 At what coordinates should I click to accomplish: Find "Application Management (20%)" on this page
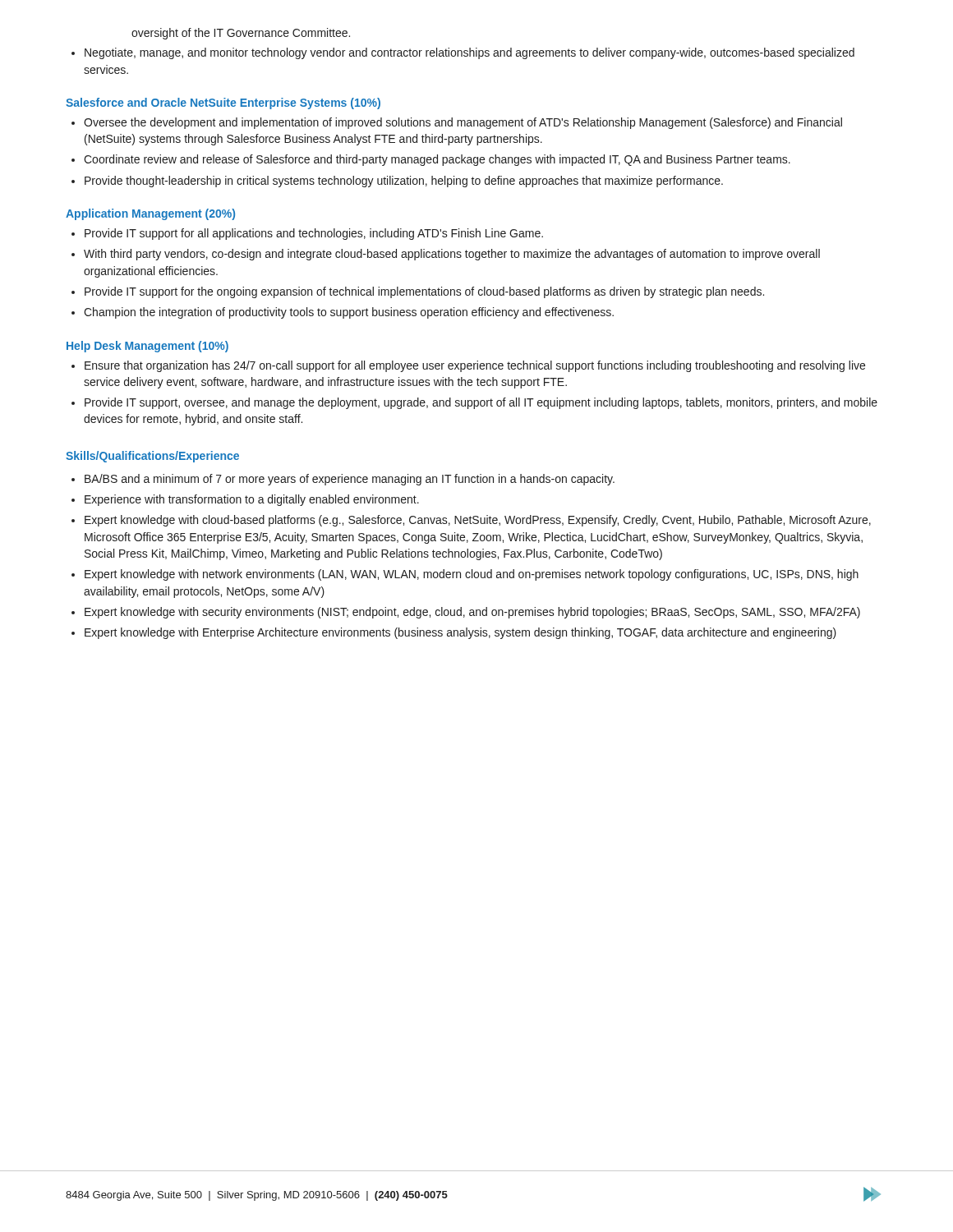(151, 214)
